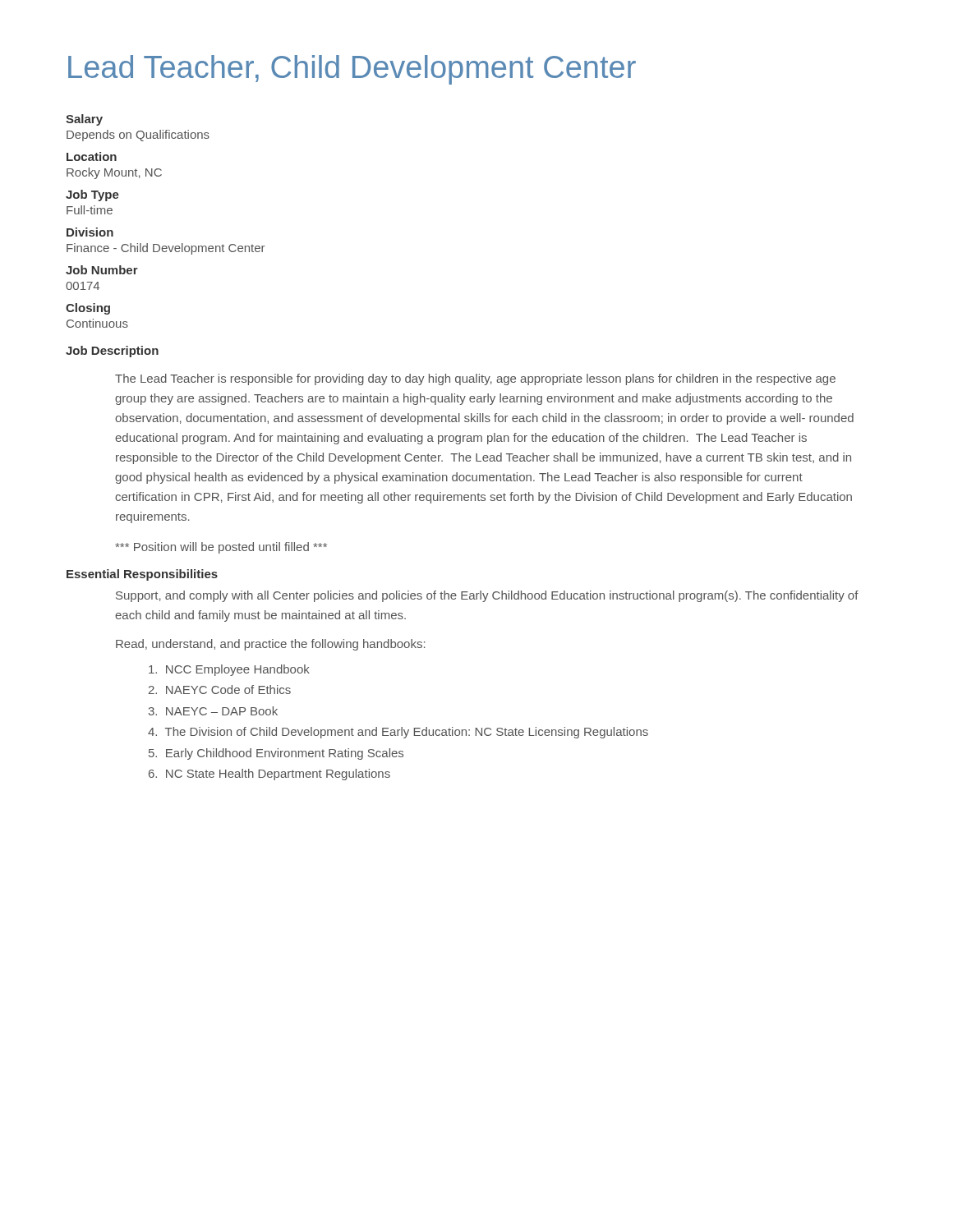Click where it says "3. NAEYC – DAP Book"
This screenshot has width=953, height=1232.
213,711
